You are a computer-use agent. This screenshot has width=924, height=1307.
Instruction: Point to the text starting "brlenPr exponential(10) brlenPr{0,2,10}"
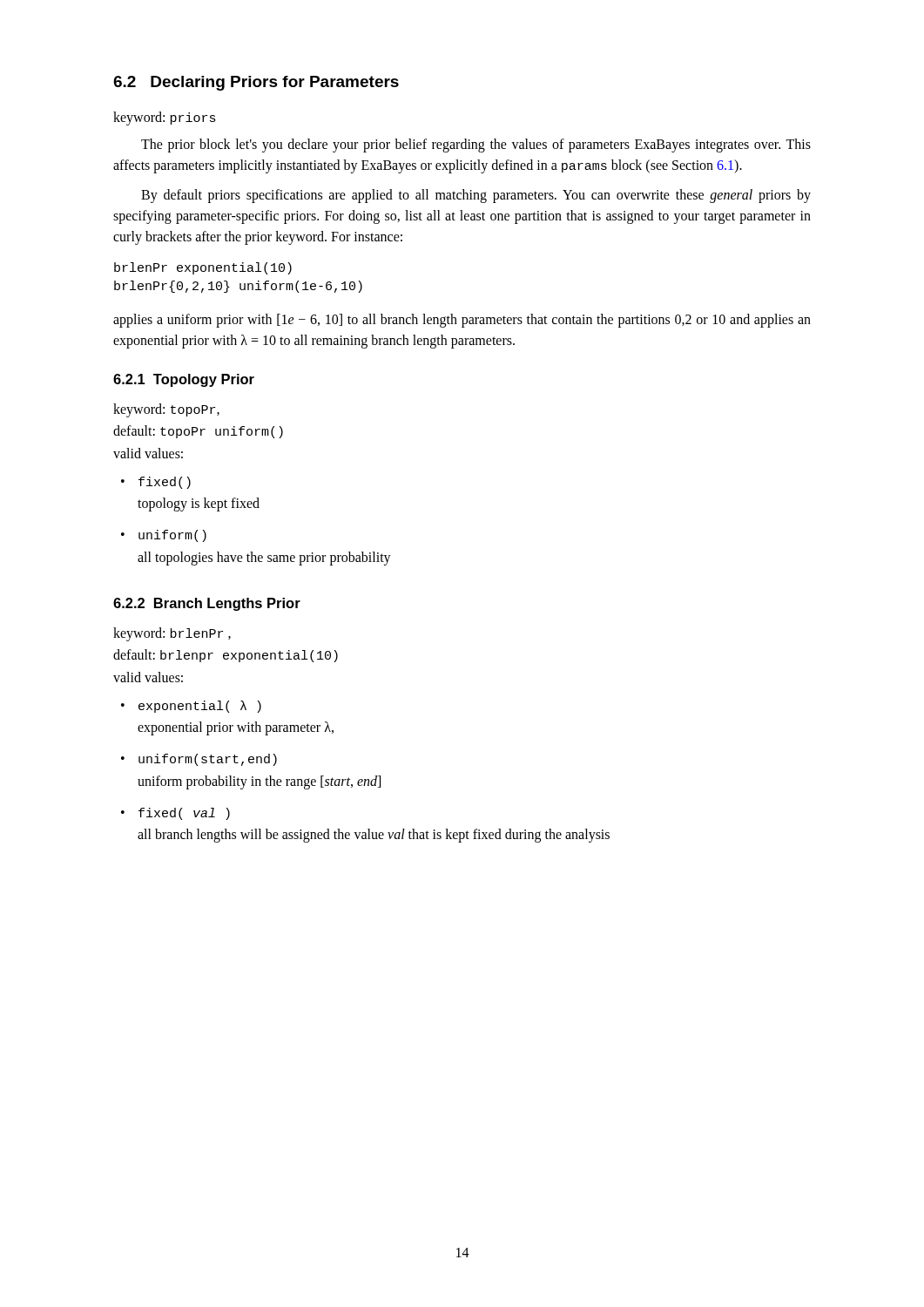[203, 268]
